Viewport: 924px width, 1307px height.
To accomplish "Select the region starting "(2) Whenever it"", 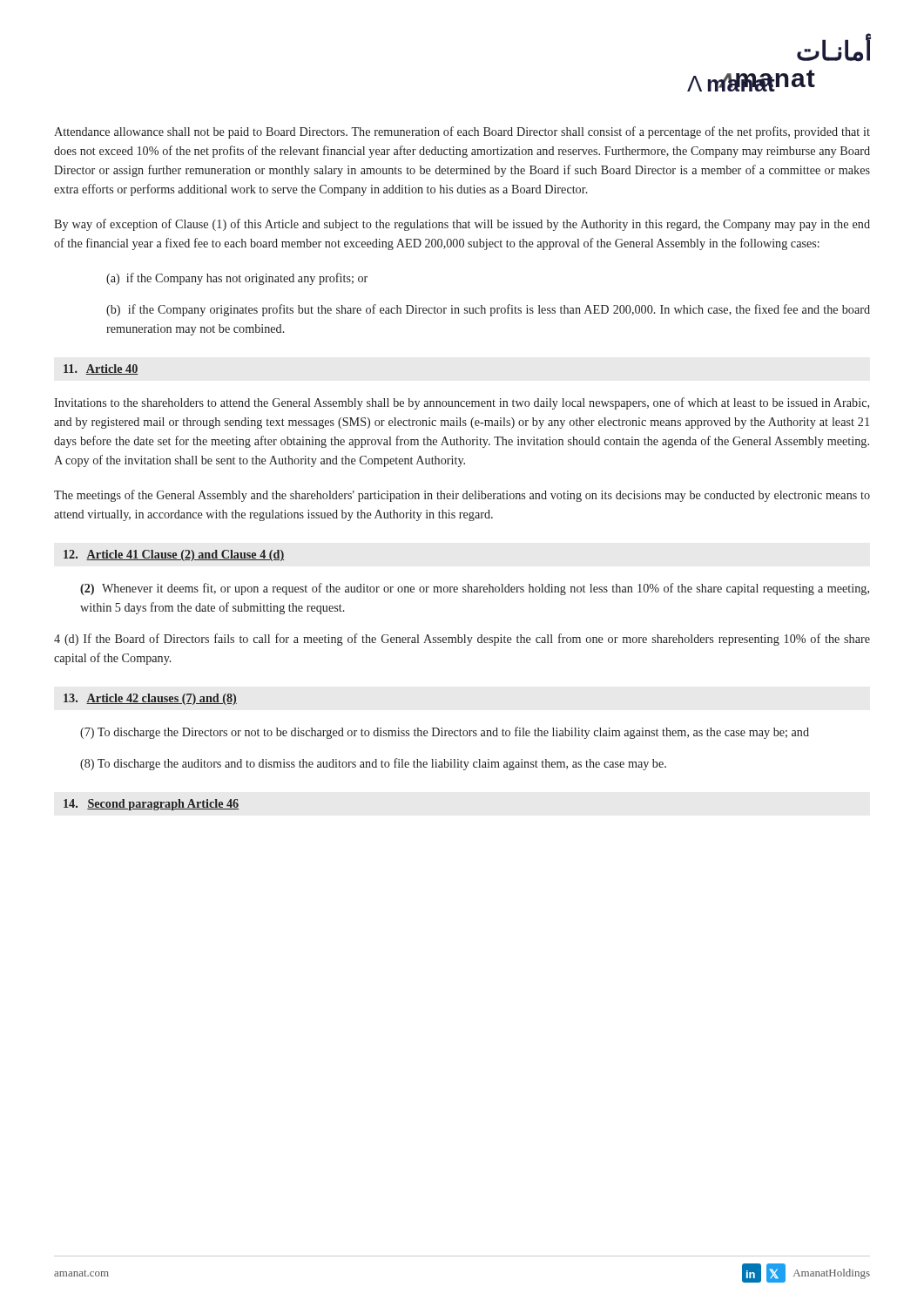I will [x=475, y=598].
